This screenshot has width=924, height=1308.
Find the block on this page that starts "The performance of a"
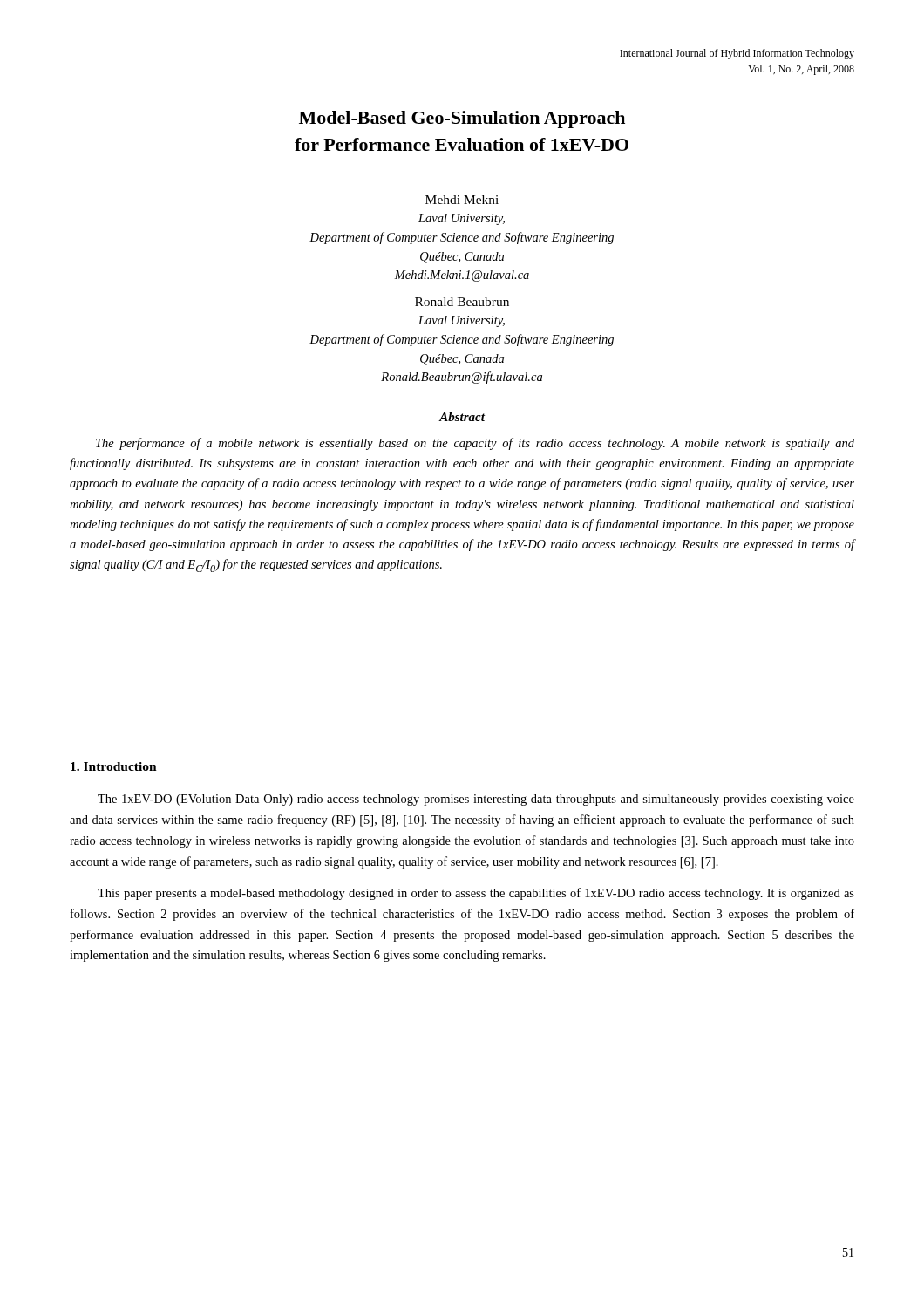click(x=462, y=505)
